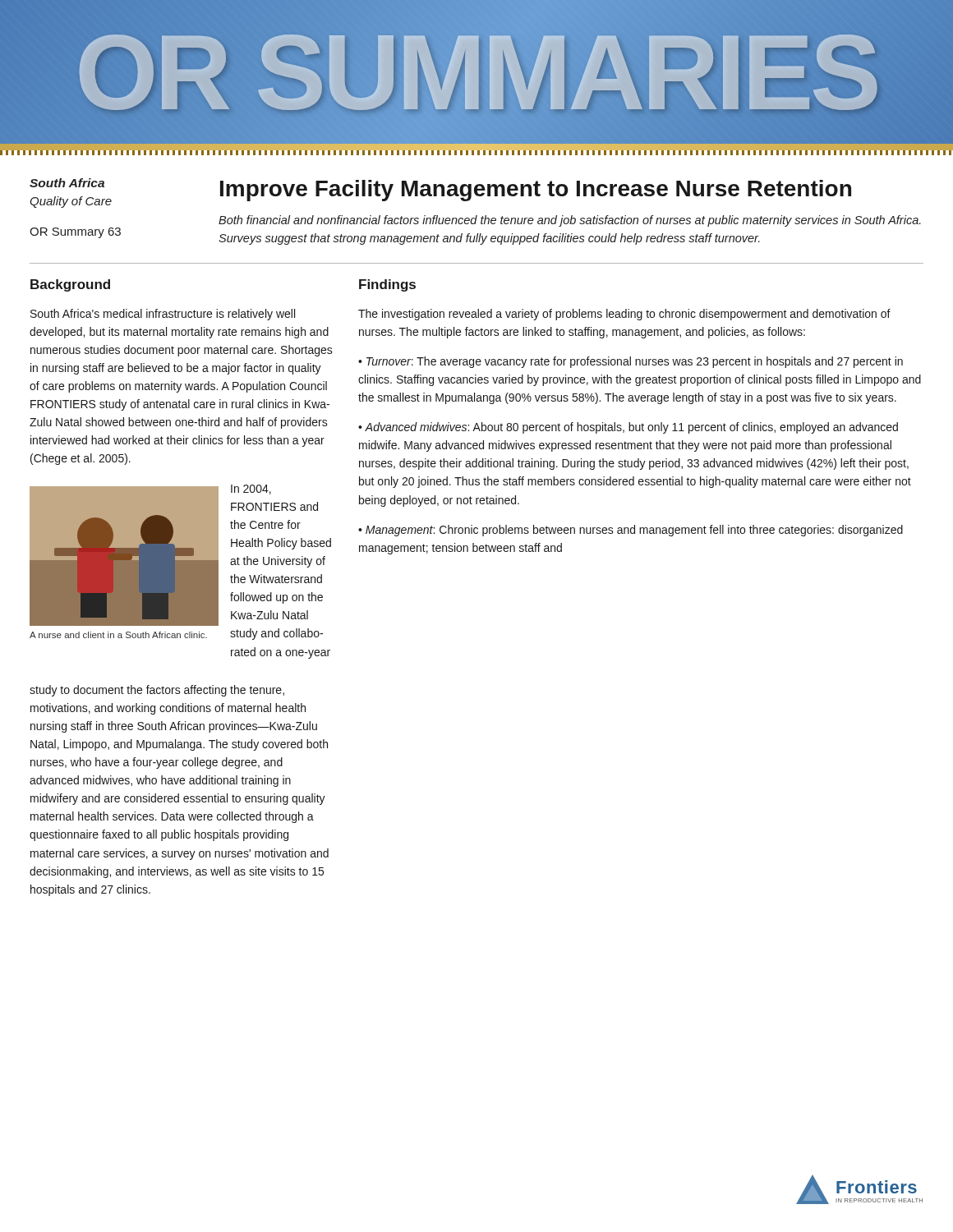Select the title that reads "Improve Facility Management"
This screenshot has height=1232, width=953.
[571, 189]
